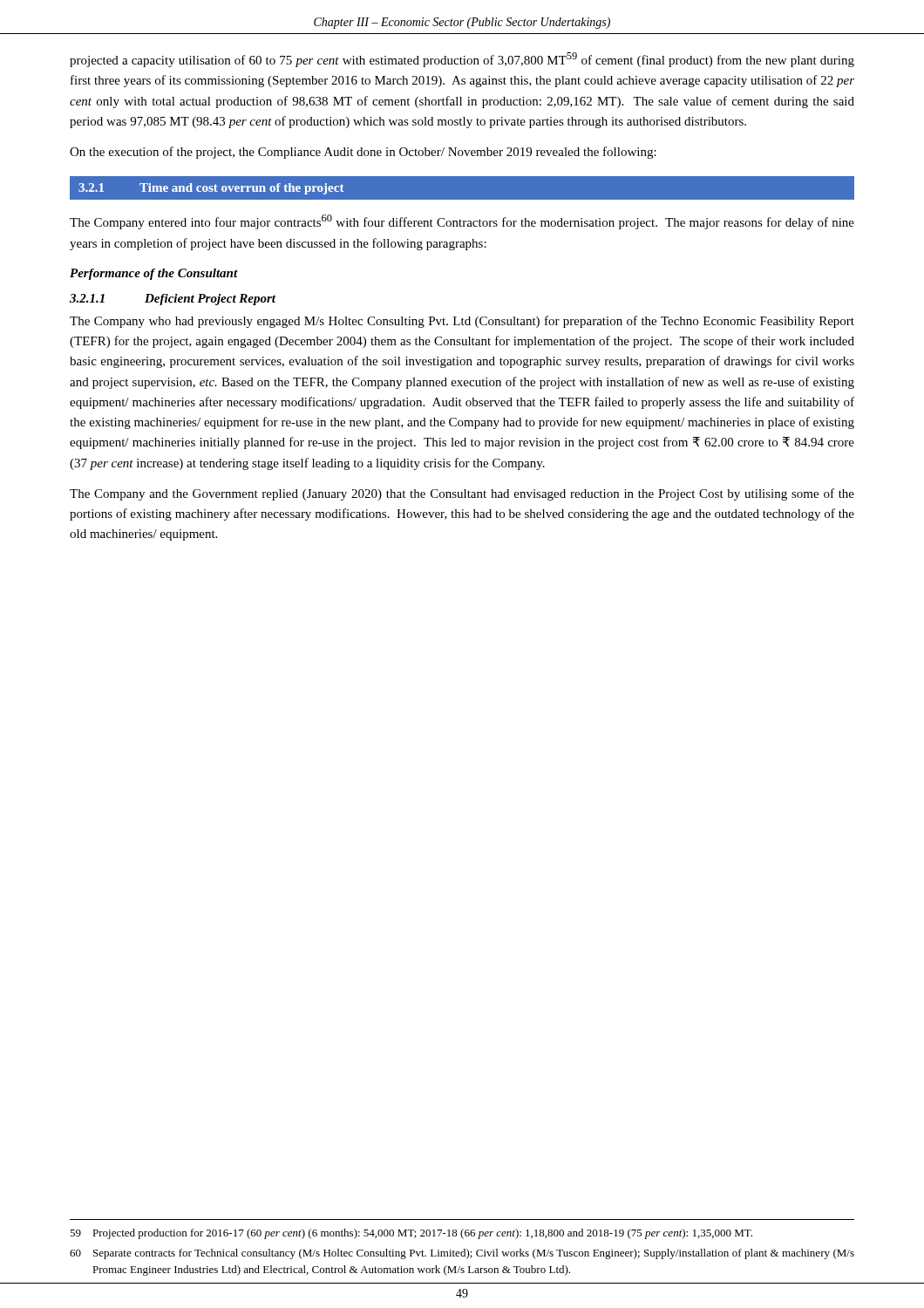Click where it says "Performance of the Consultant"
The image size is (924, 1308).
point(153,273)
